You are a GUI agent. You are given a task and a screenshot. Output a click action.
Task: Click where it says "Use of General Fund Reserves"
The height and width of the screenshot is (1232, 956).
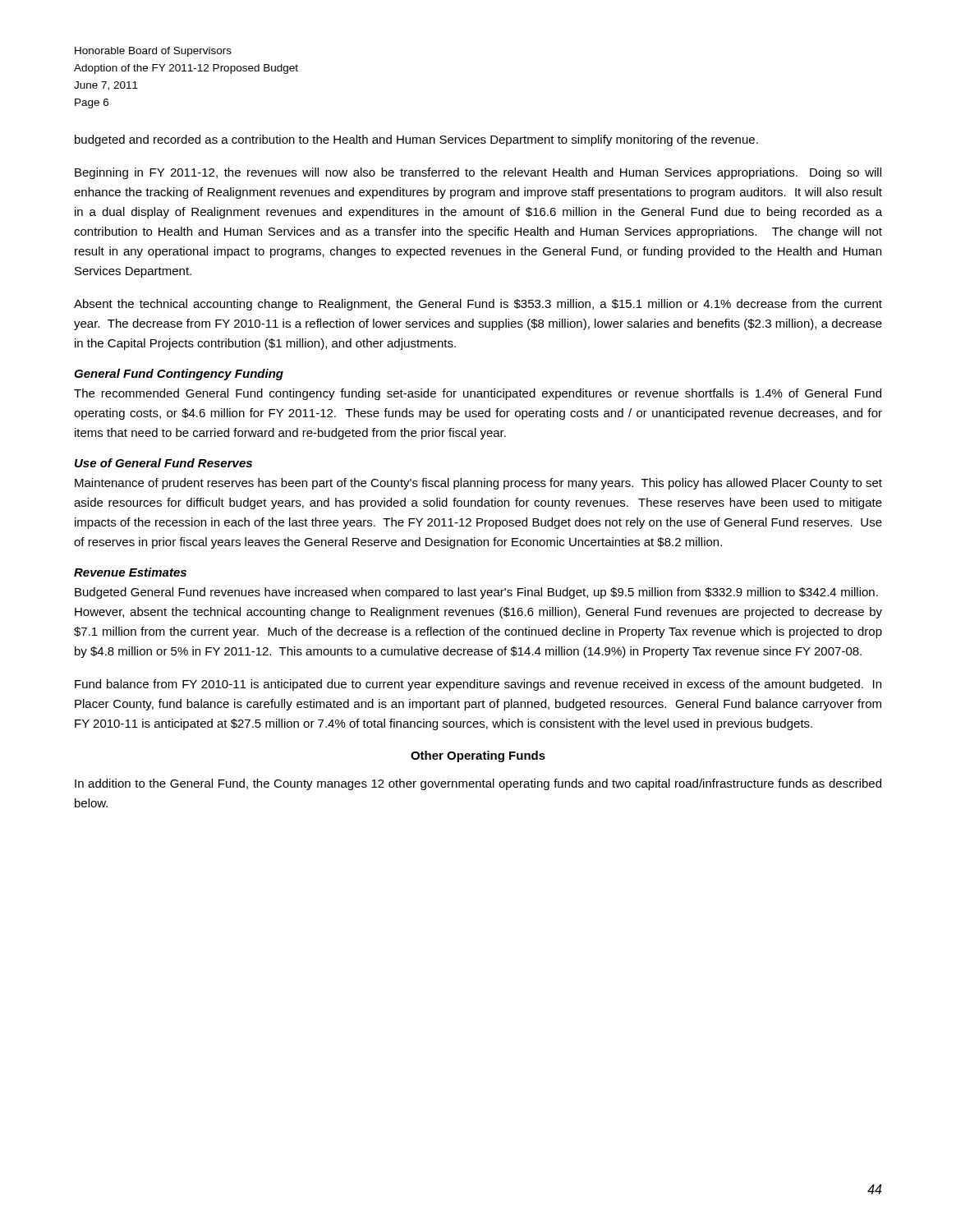click(x=163, y=463)
